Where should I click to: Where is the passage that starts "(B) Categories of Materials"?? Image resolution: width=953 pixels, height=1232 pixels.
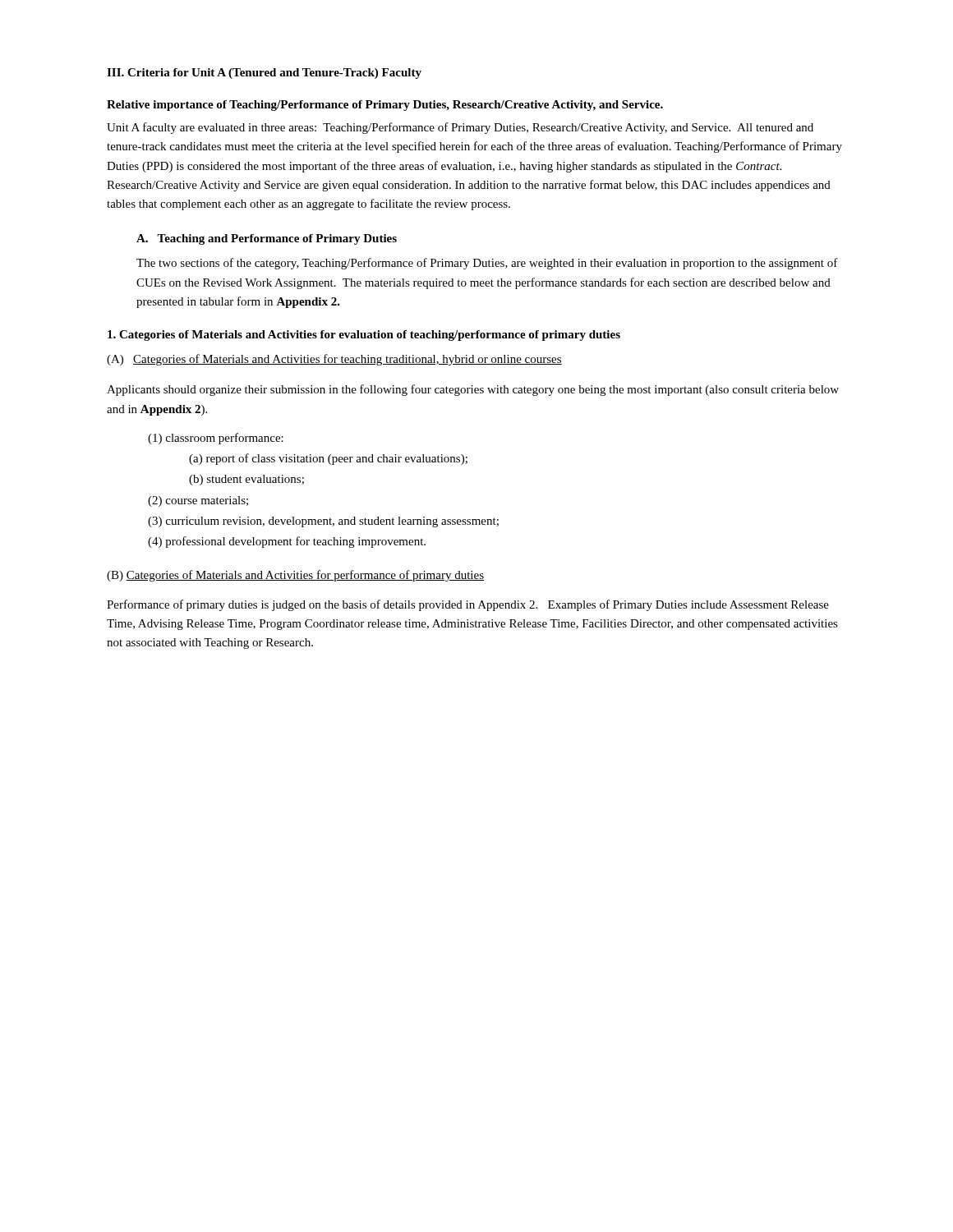click(295, 575)
